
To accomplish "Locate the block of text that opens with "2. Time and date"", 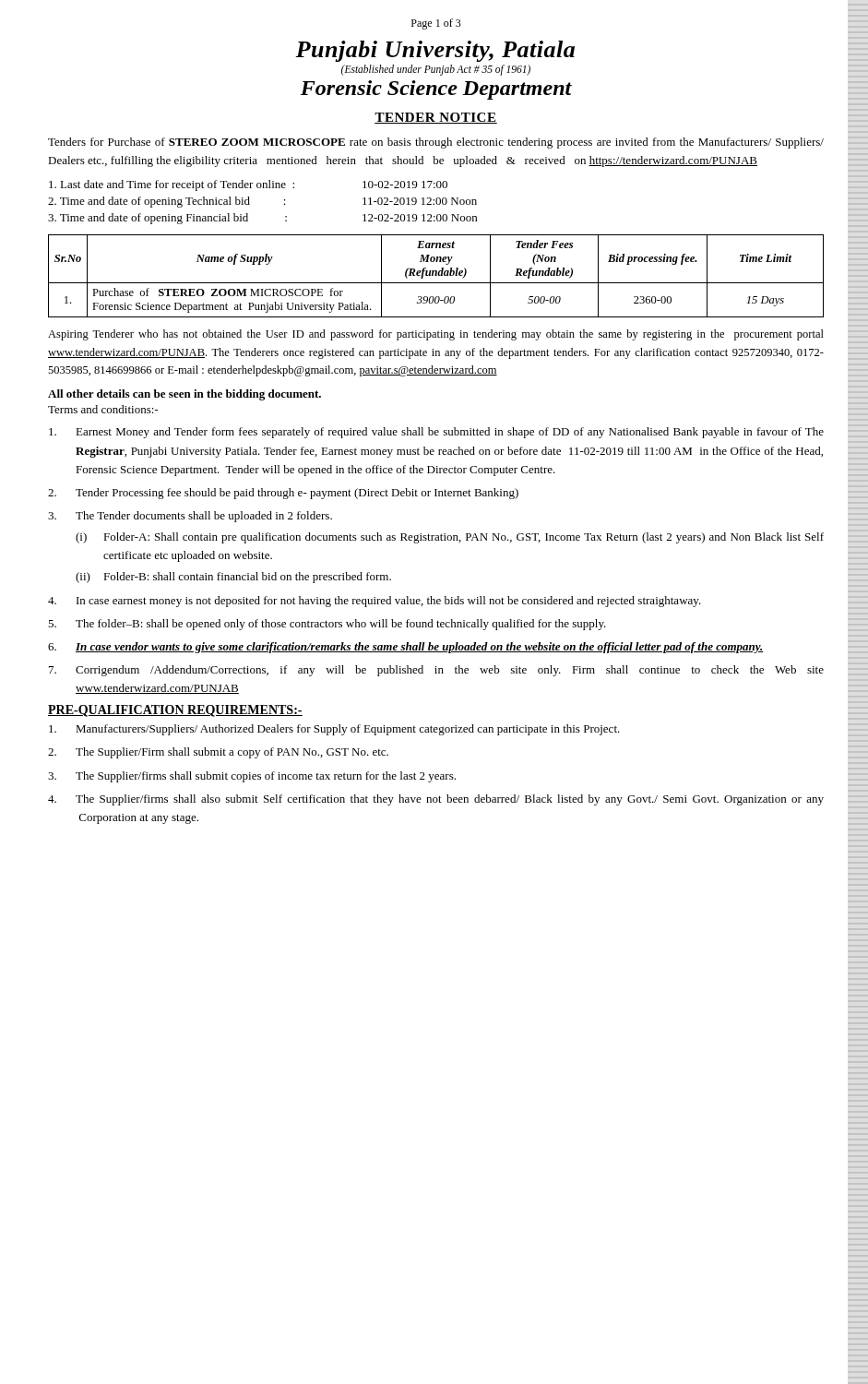I will [145, 202].
